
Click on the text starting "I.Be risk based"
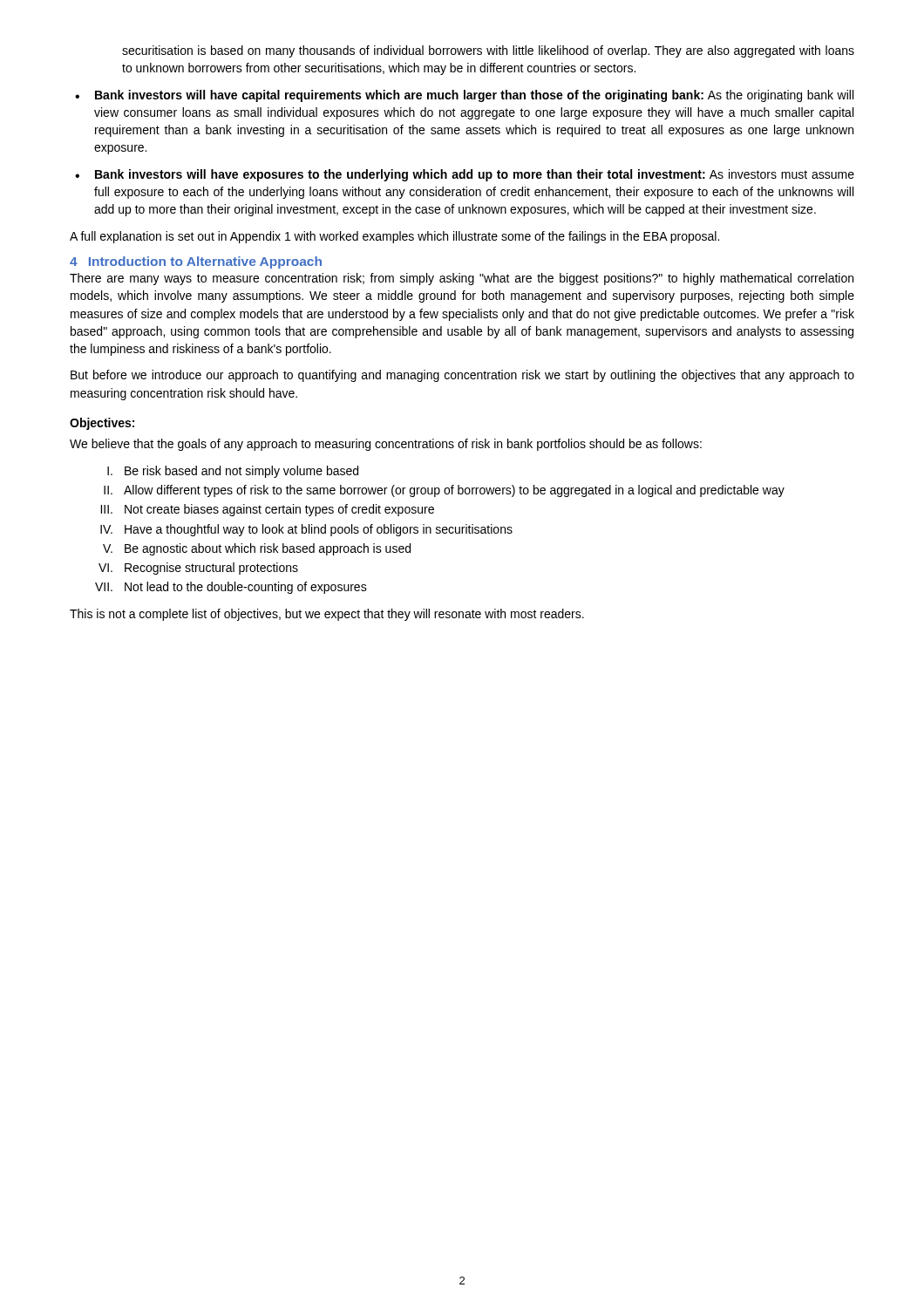219,471
